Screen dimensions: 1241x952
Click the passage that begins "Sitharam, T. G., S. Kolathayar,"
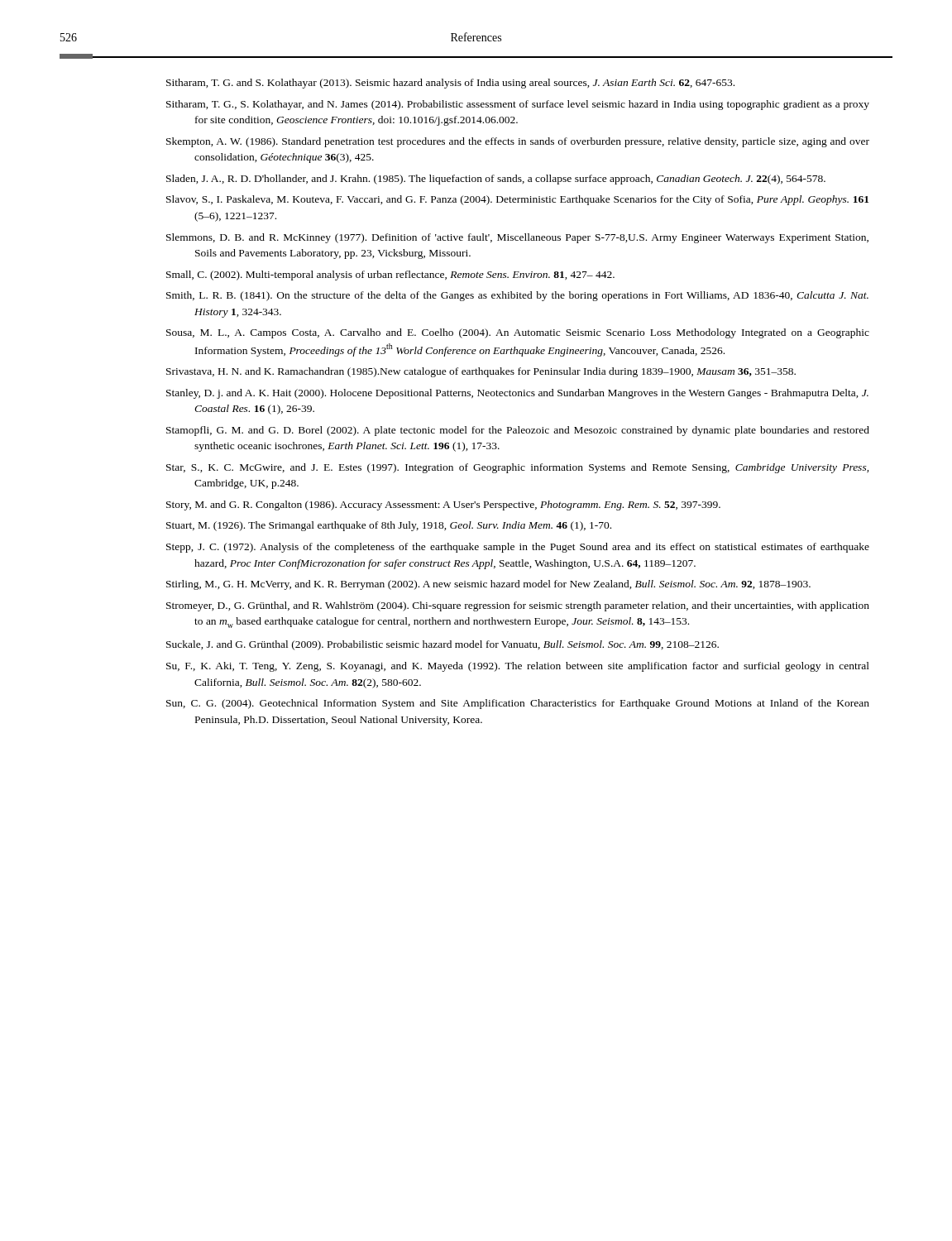517,112
